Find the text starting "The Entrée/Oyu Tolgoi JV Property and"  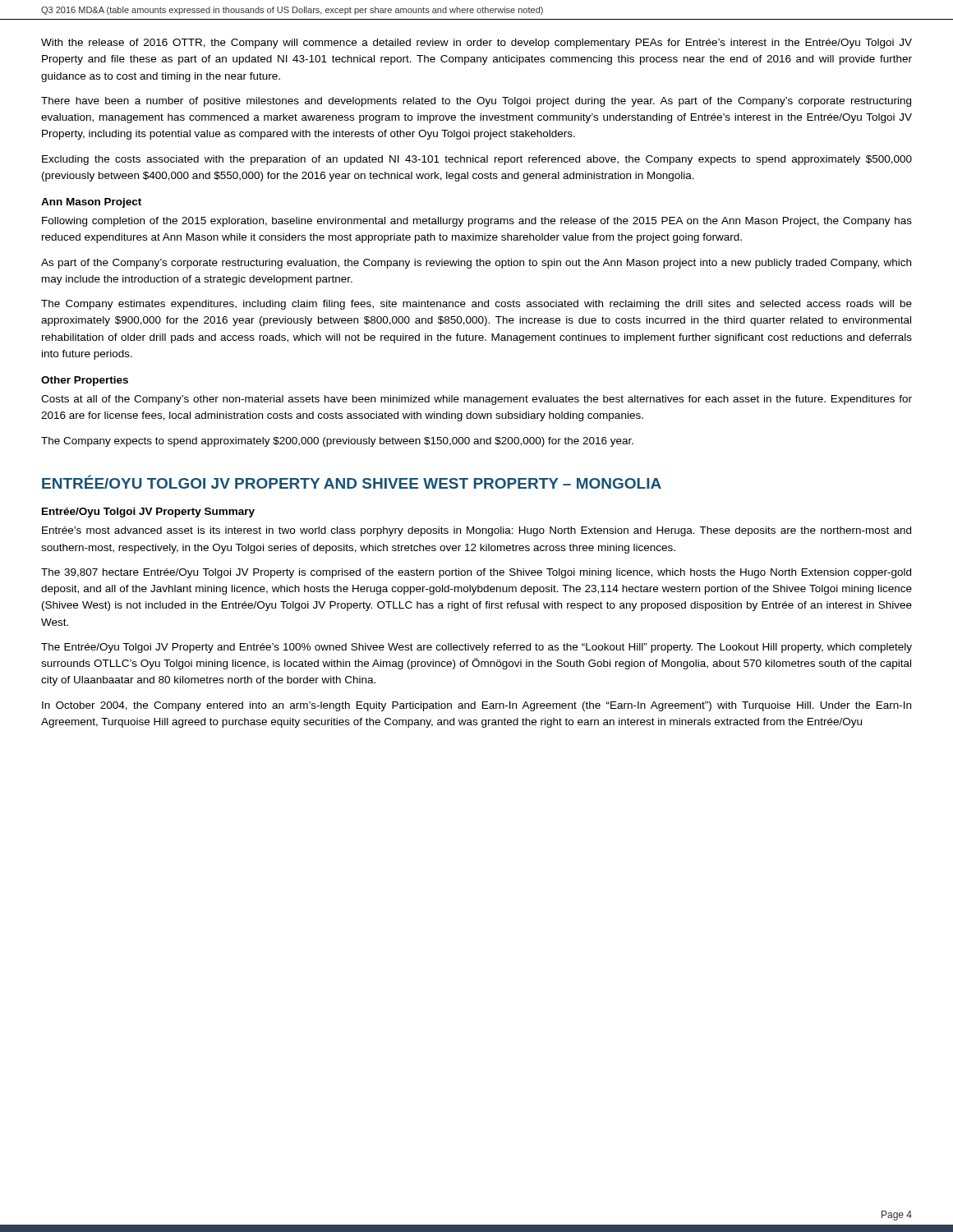[x=476, y=663]
